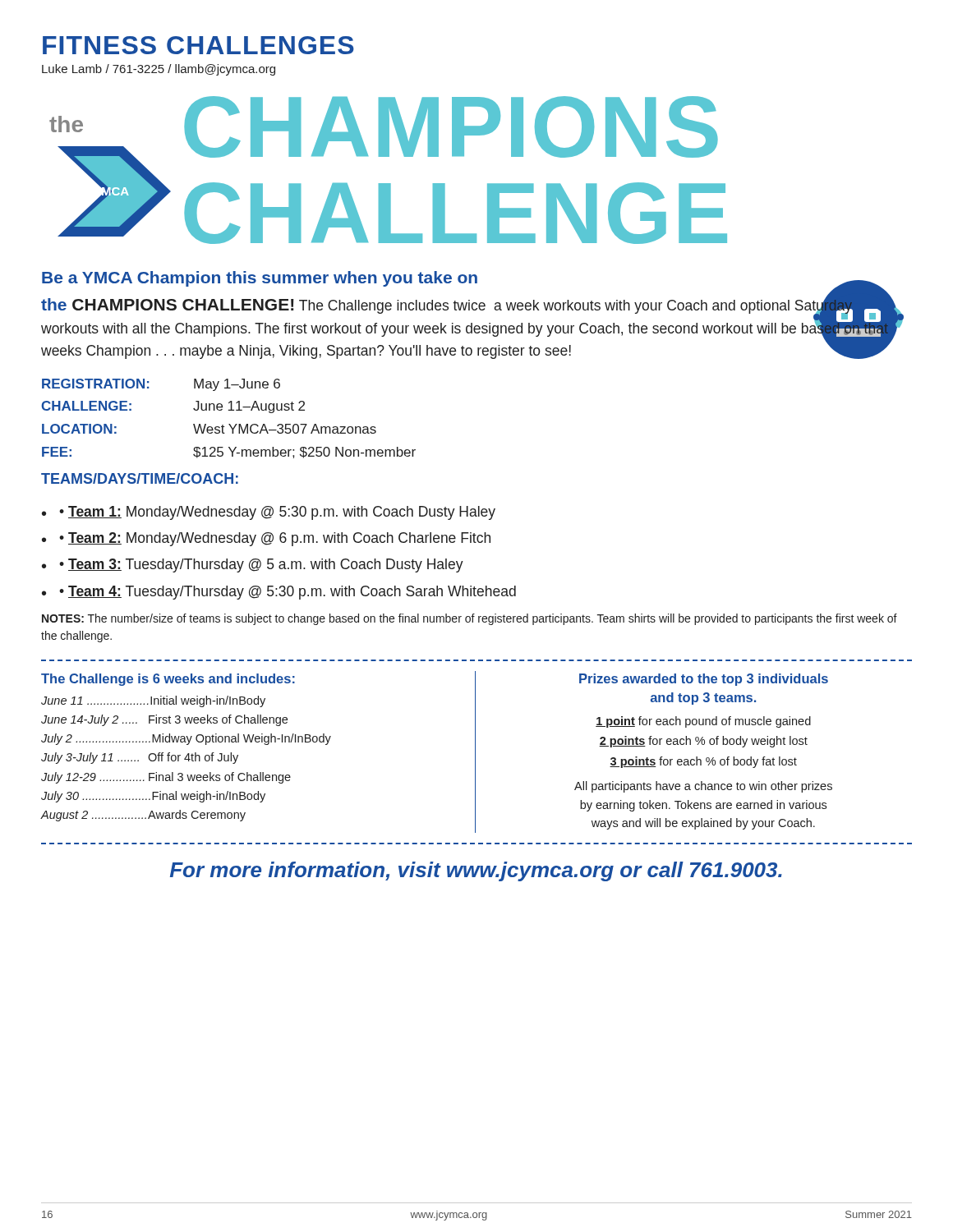Image resolution: width=953 pixels, height=1232 pixels.
Task: Point to the text starting "Prizes awarded to the top 3"
Action: pos(703,678)
